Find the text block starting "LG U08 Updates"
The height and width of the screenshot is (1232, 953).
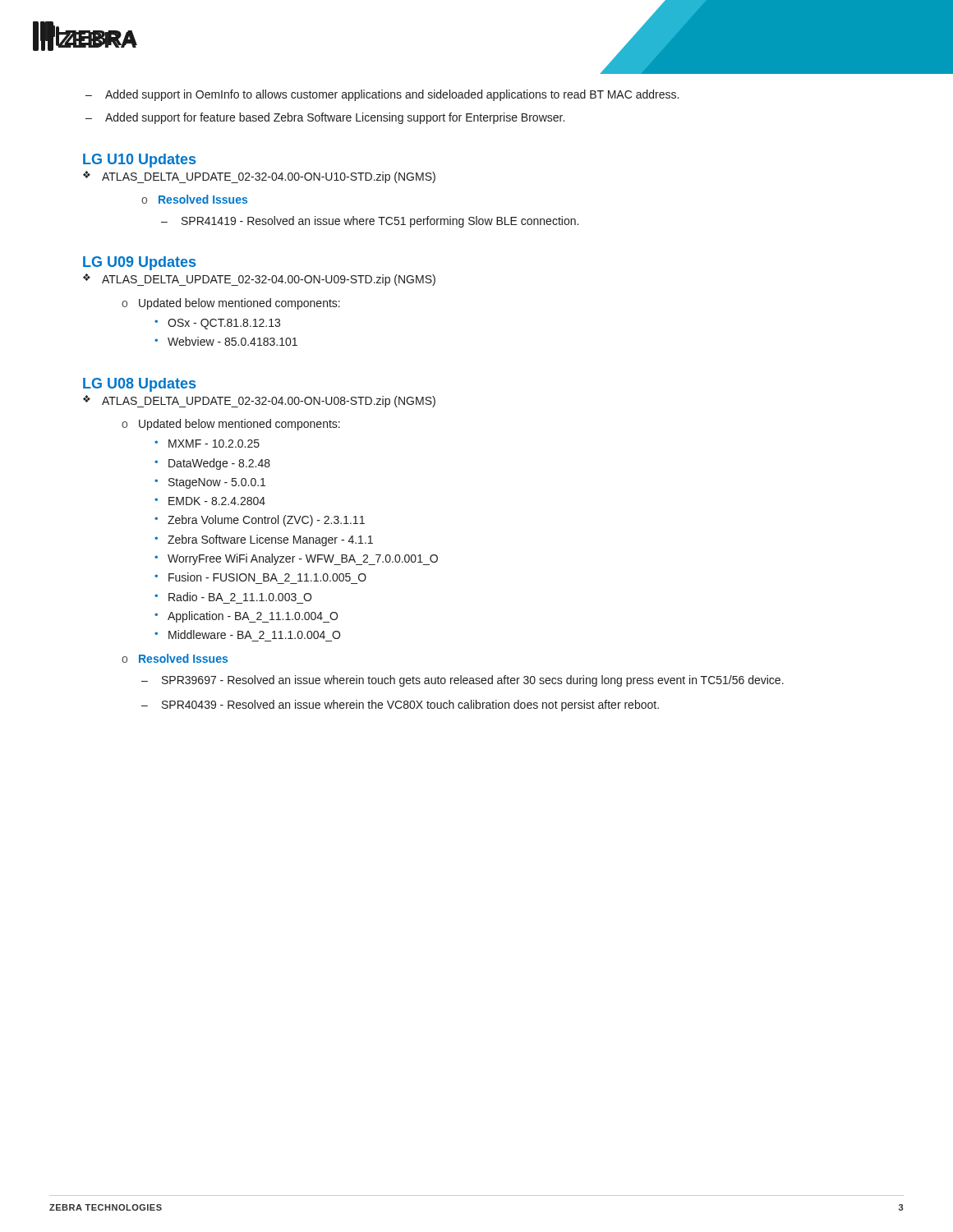139,383
